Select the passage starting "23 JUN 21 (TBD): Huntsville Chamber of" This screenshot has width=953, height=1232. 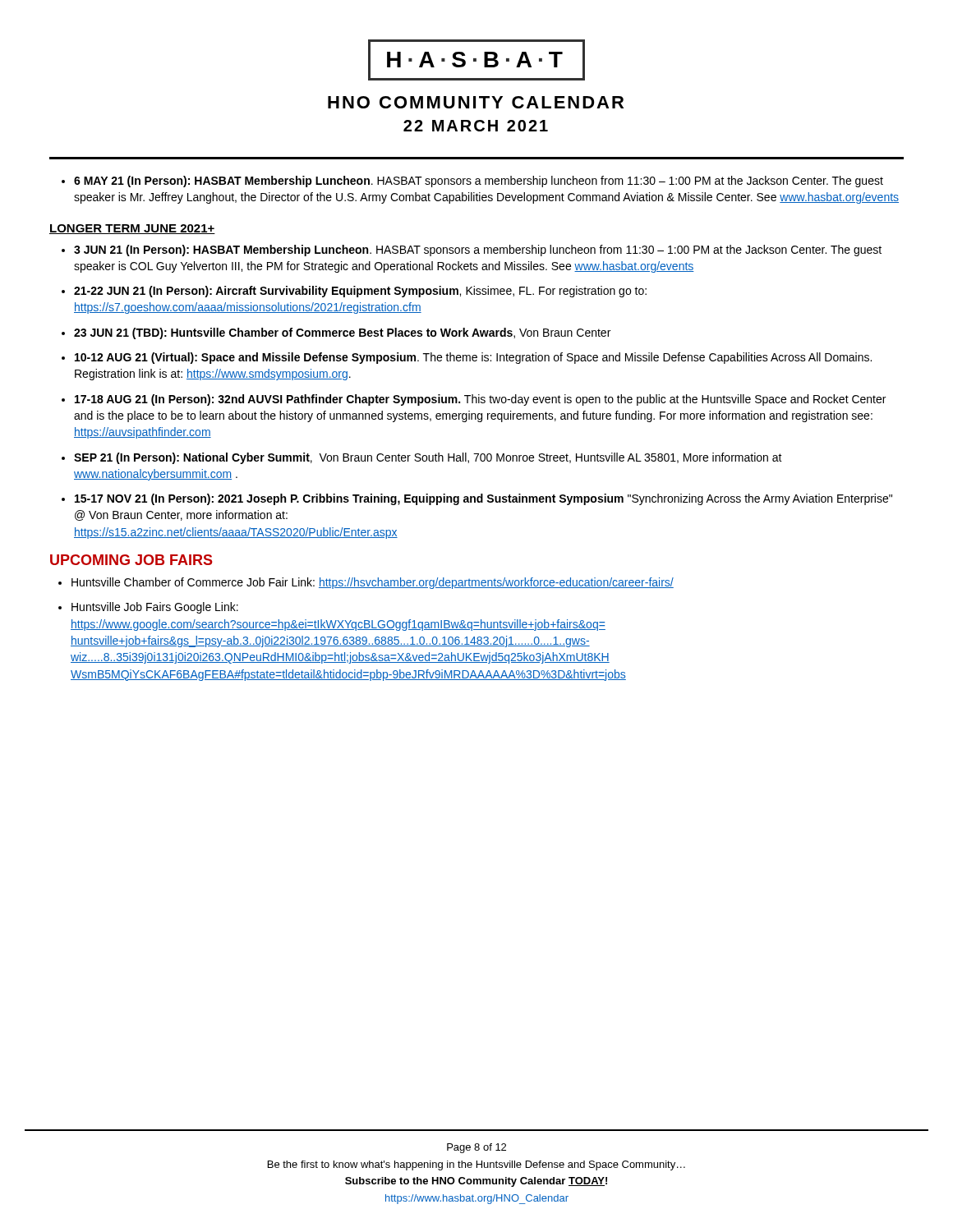coord(342,332)
